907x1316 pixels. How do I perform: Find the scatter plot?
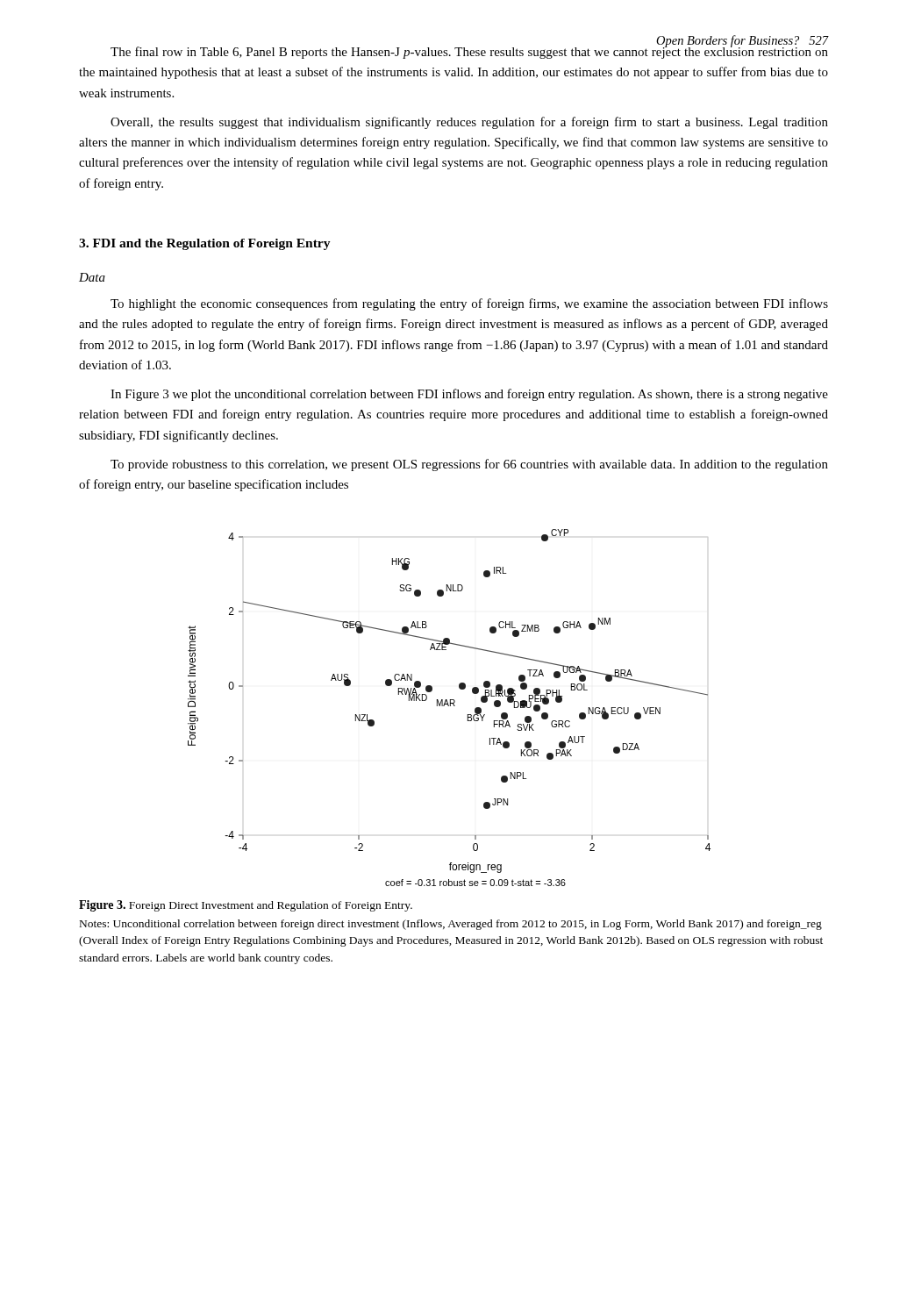tap(454, 704)
